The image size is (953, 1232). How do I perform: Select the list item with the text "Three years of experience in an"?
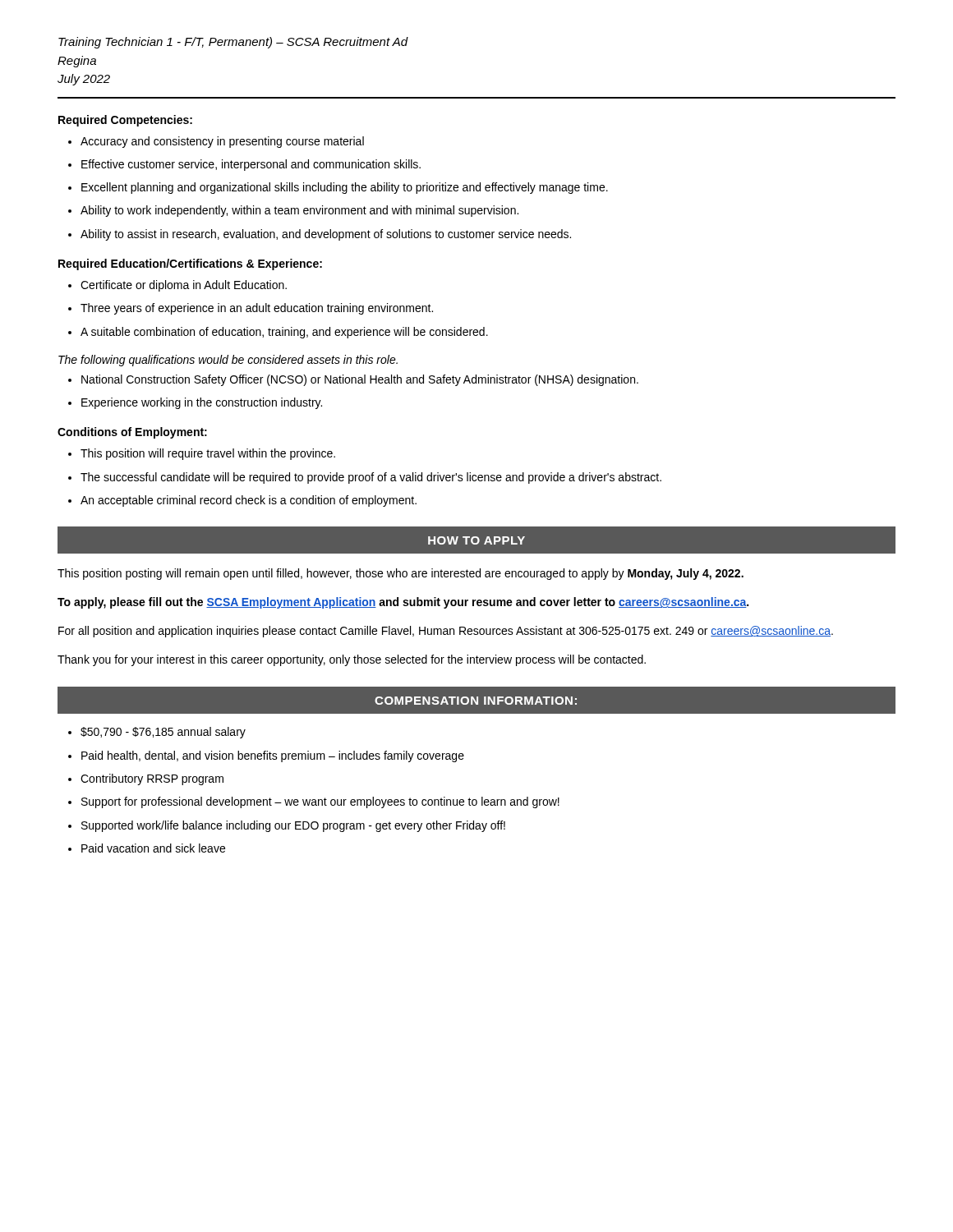coord(251,309)
